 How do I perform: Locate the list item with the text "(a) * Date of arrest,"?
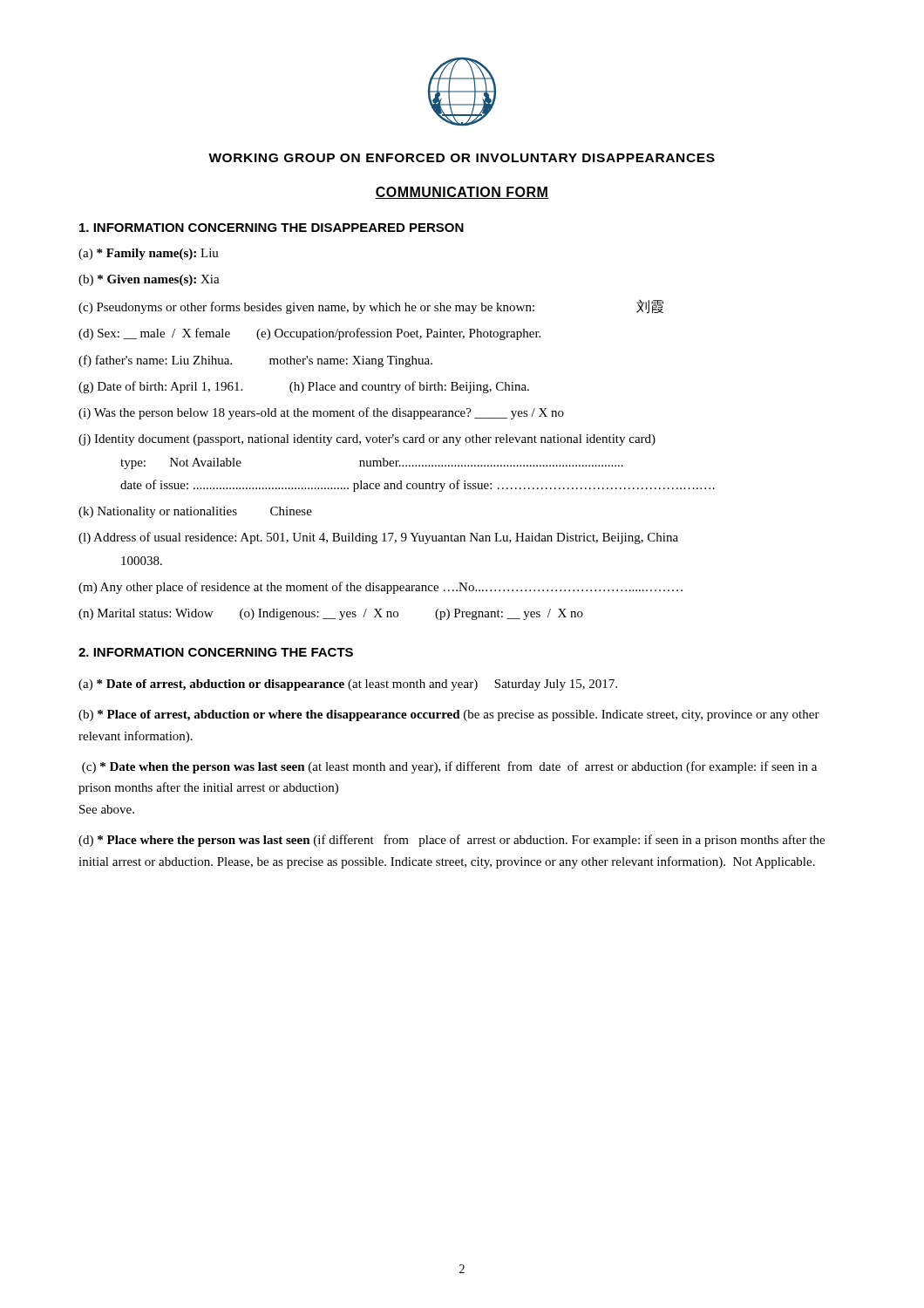point(348,684)
